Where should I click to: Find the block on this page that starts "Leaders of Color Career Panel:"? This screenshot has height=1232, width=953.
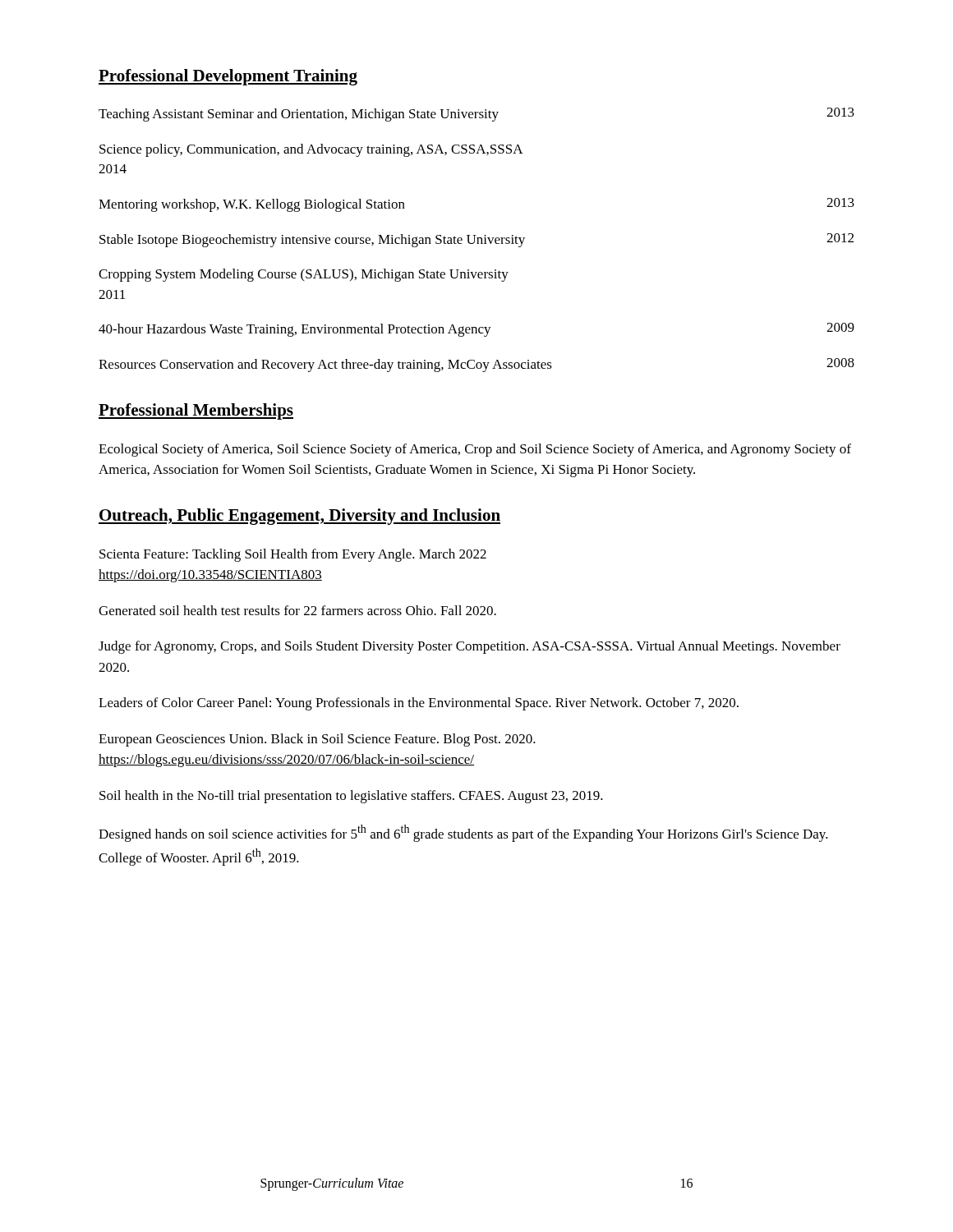coord(419,703)
